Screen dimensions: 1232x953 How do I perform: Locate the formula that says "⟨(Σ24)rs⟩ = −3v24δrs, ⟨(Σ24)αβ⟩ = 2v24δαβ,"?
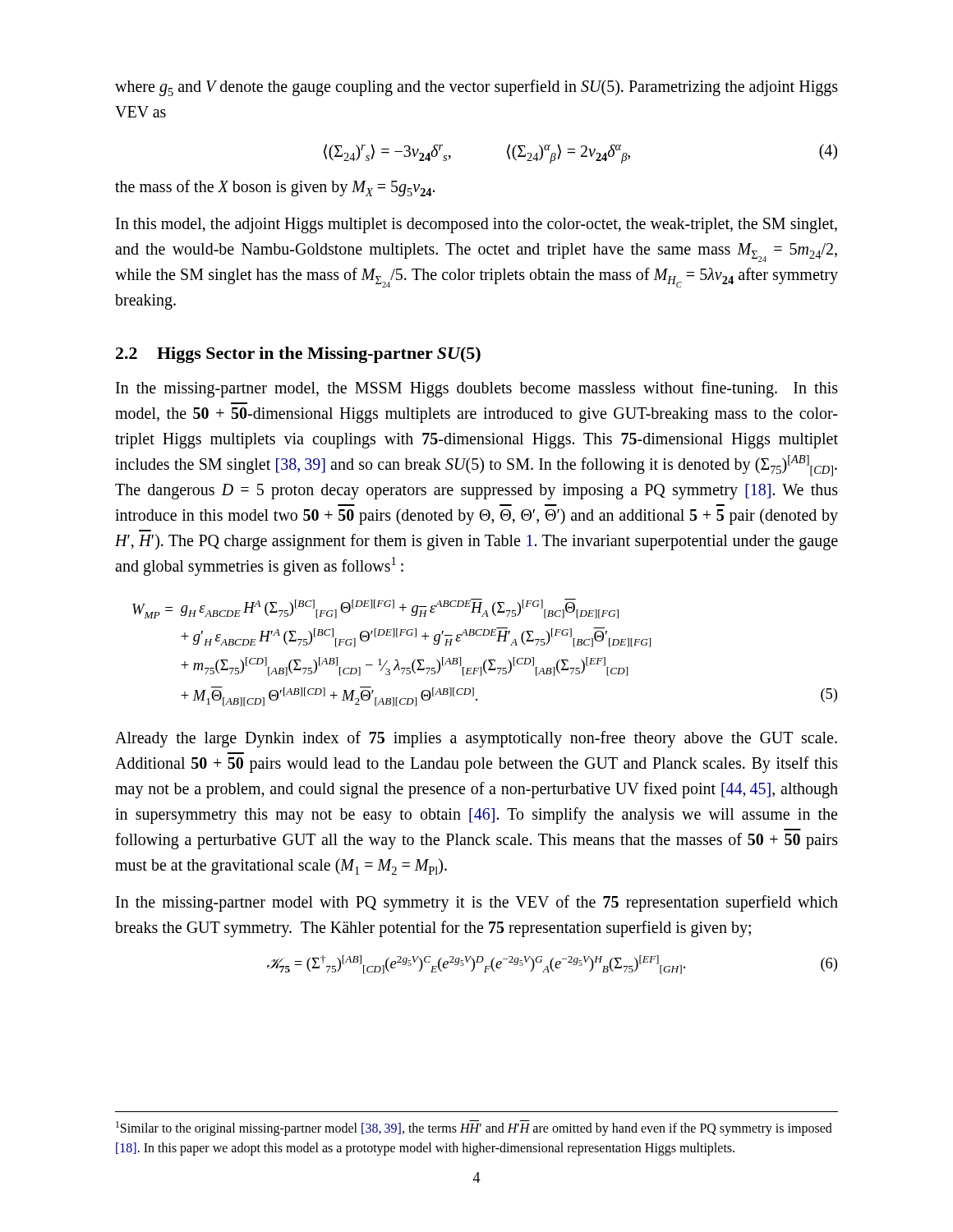(x=580, y=153)
